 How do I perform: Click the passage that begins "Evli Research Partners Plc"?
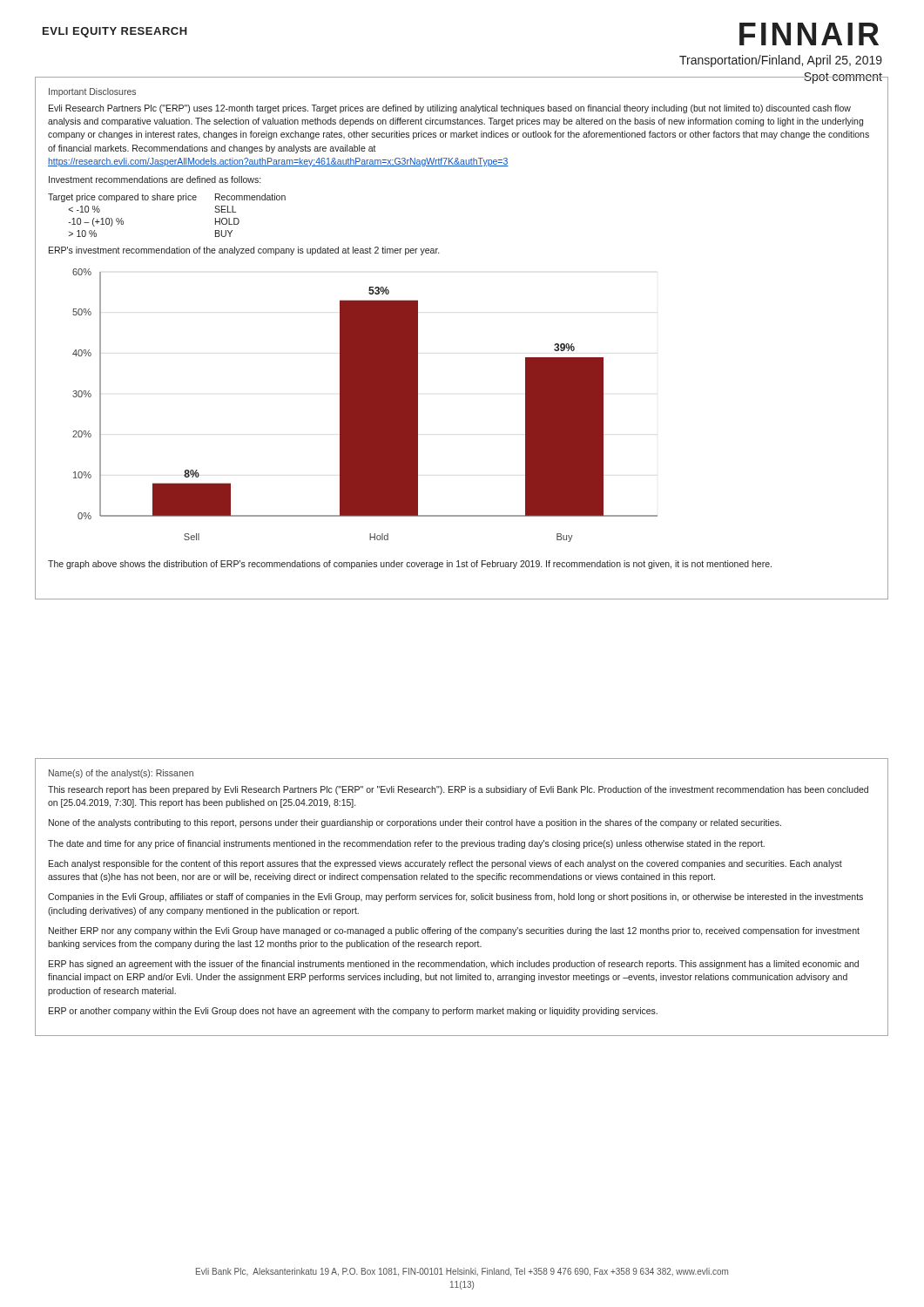click(x=462, y=135)
